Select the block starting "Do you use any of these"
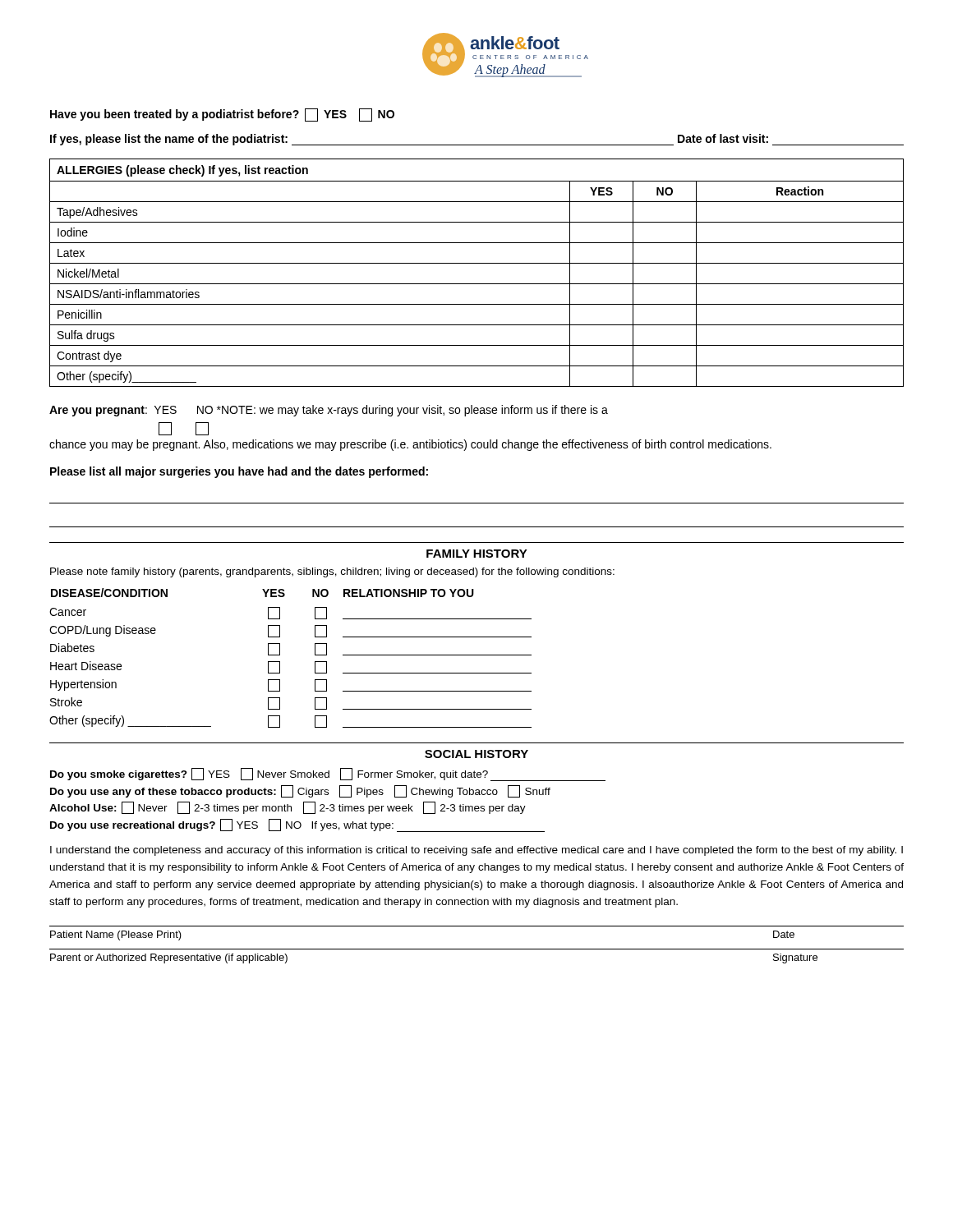The height and width of the screenshot is (1232, 953). coord(300,792)
